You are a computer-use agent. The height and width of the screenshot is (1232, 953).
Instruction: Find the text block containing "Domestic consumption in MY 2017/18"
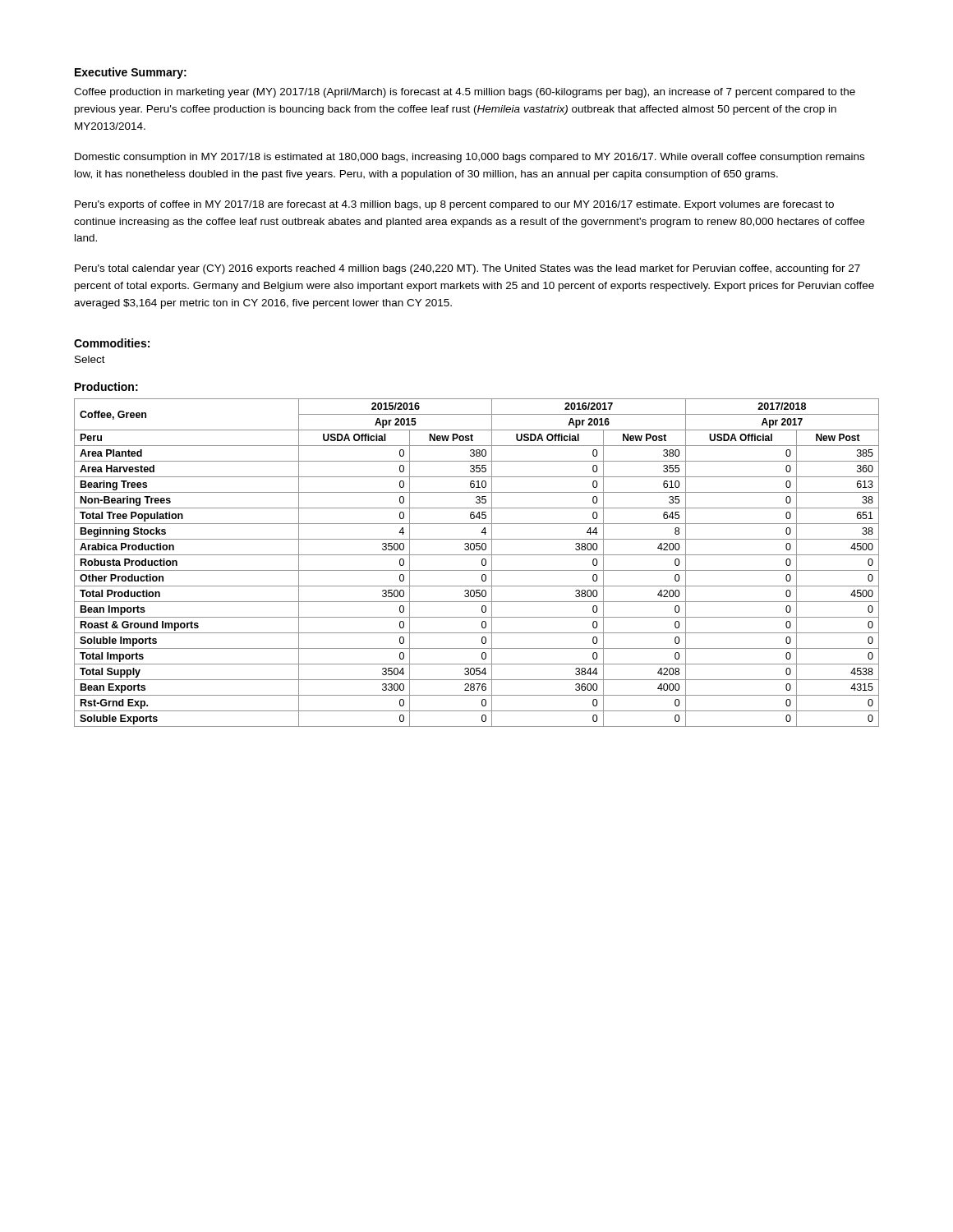coord(469,165)
